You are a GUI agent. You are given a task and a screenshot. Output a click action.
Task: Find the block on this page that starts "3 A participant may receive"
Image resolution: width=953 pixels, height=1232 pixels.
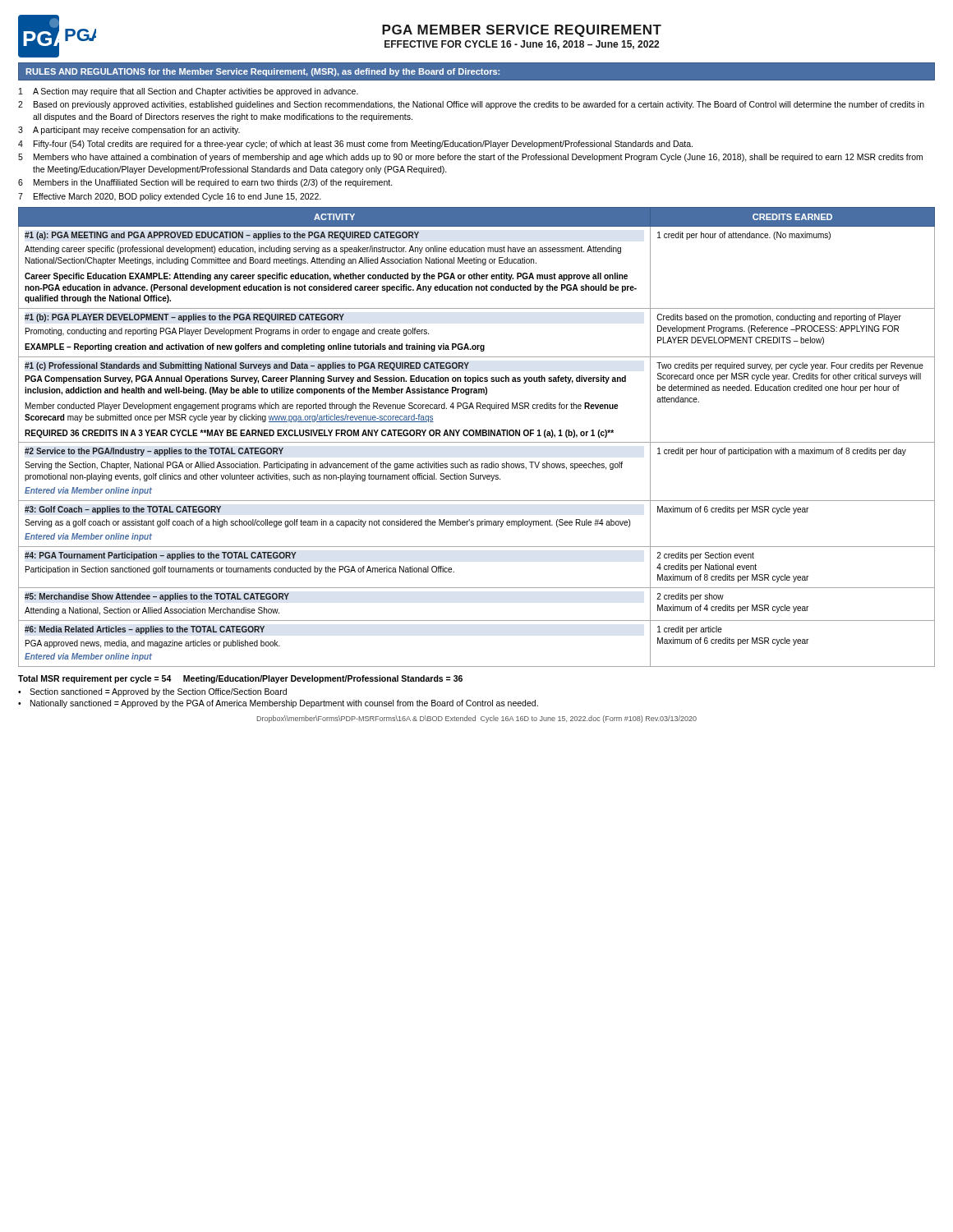tap(476, 130)
